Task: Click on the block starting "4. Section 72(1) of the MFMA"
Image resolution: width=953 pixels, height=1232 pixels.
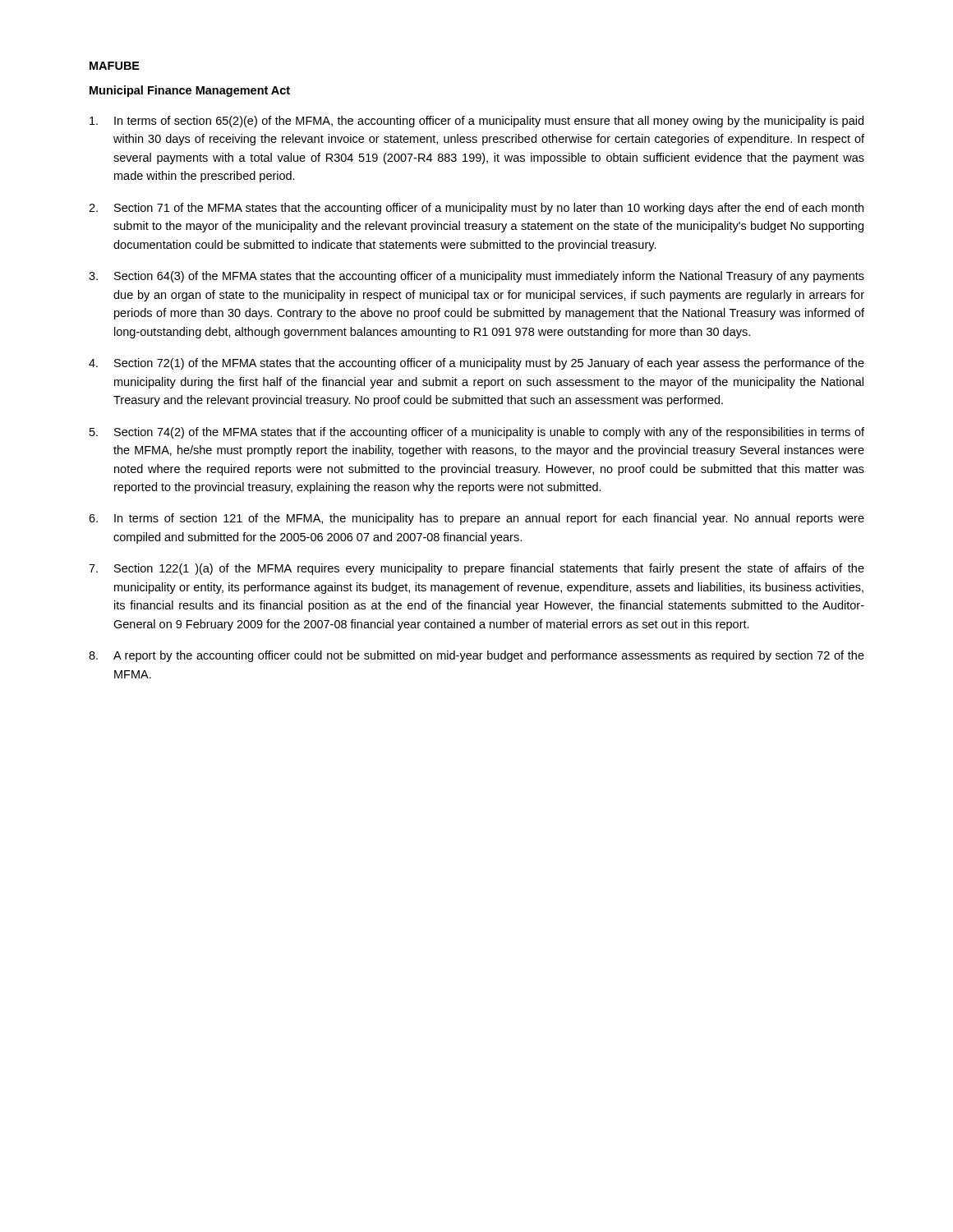Action: coord(476,382)
